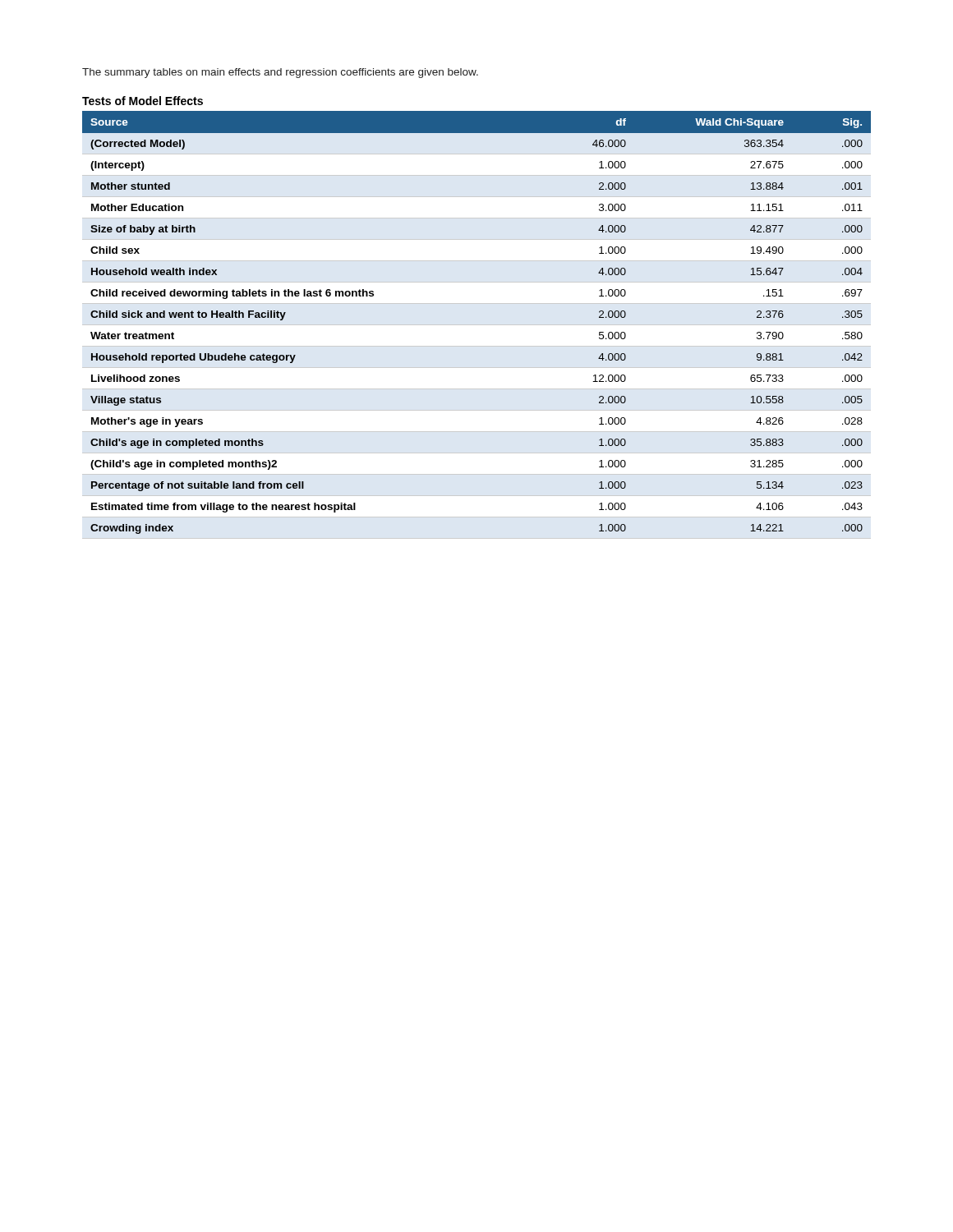Locate the region starting "The summary tables"

pos(280,72)
